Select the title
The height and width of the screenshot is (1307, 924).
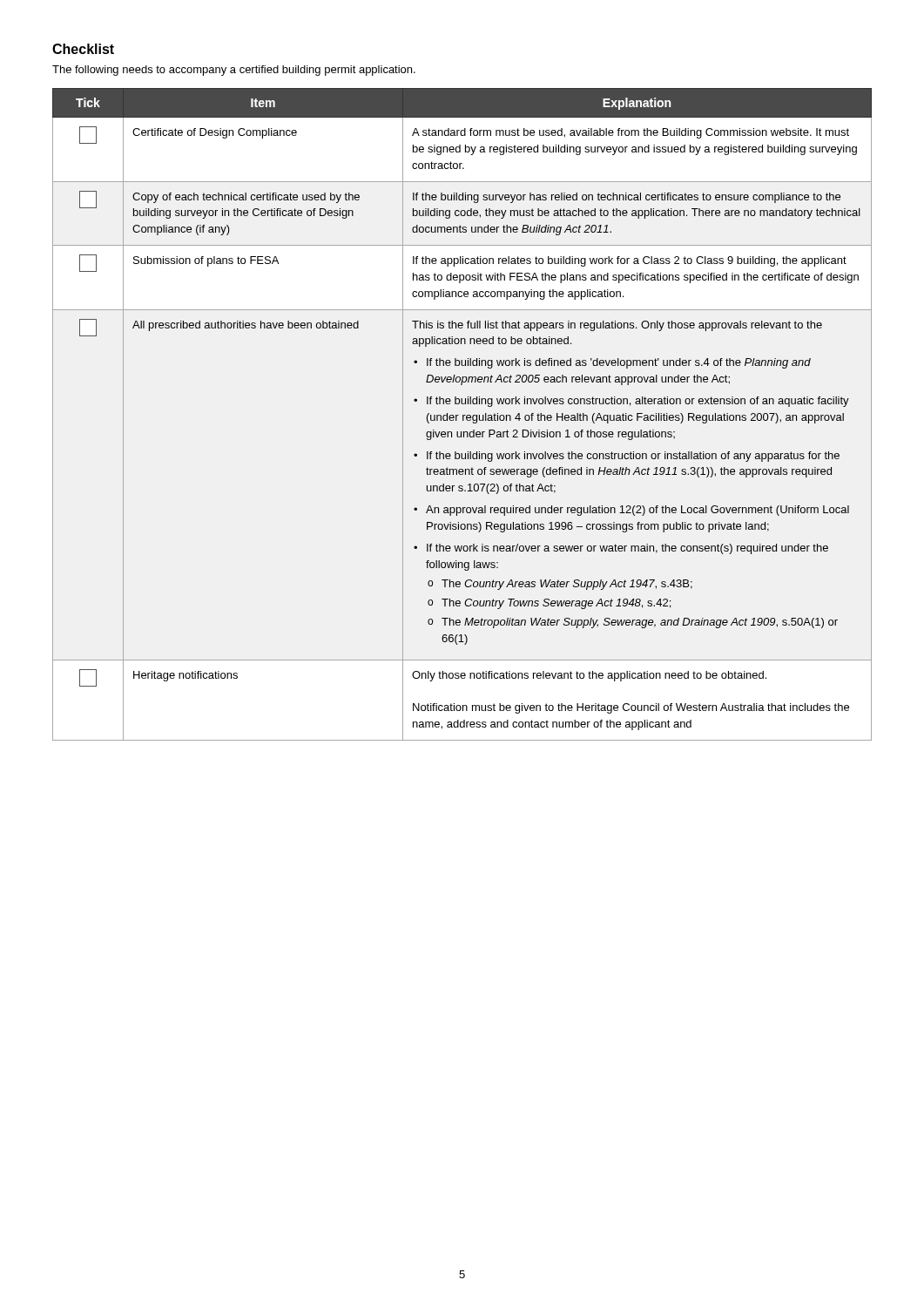83,49
